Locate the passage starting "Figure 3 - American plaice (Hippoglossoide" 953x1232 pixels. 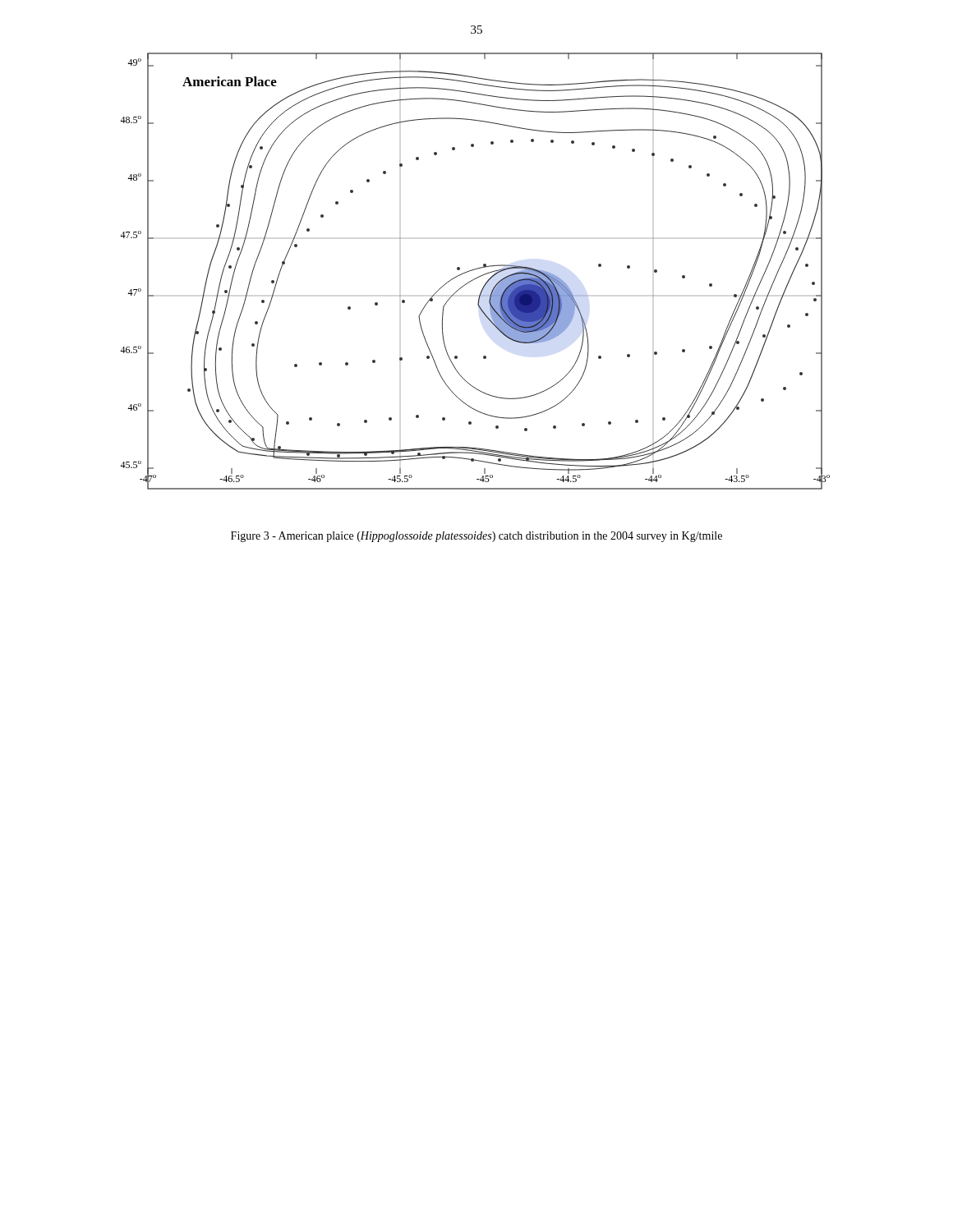click(x=476, y=536)
